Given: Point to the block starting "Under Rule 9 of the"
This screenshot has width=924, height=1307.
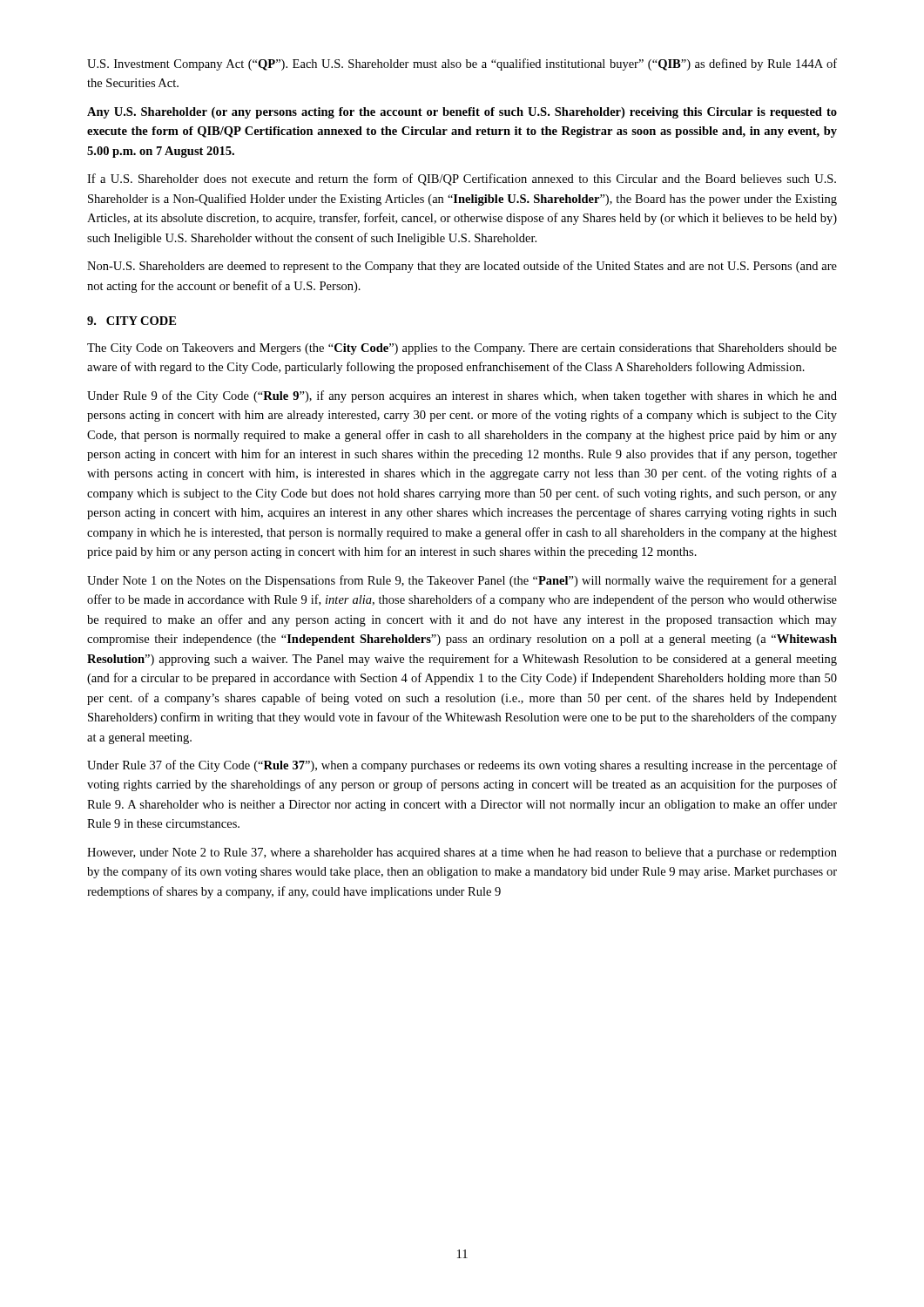Looking at the screenshot, I should 462,474.
